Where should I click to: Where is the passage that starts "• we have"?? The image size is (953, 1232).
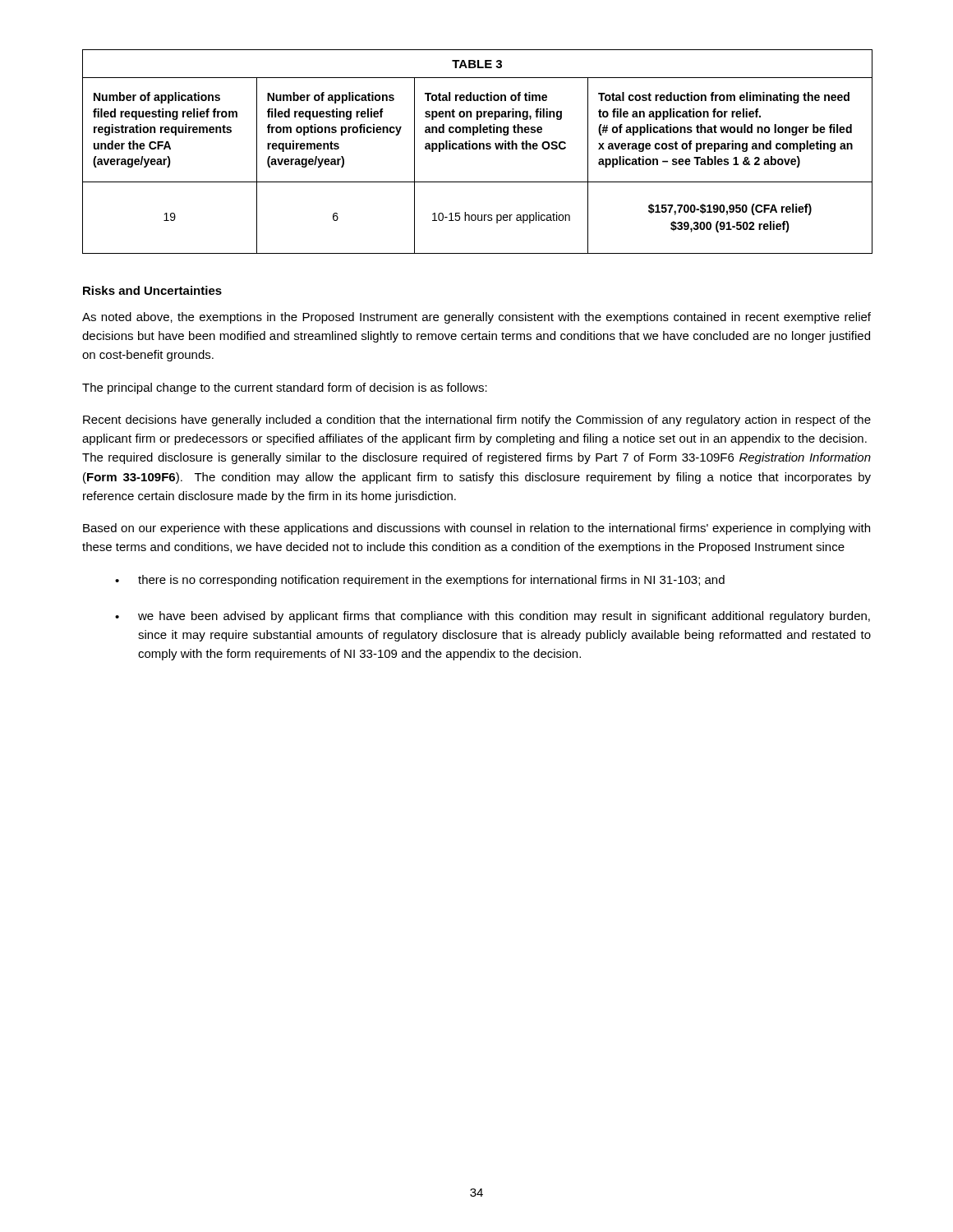pyautogui.click(x=493, y=635)
